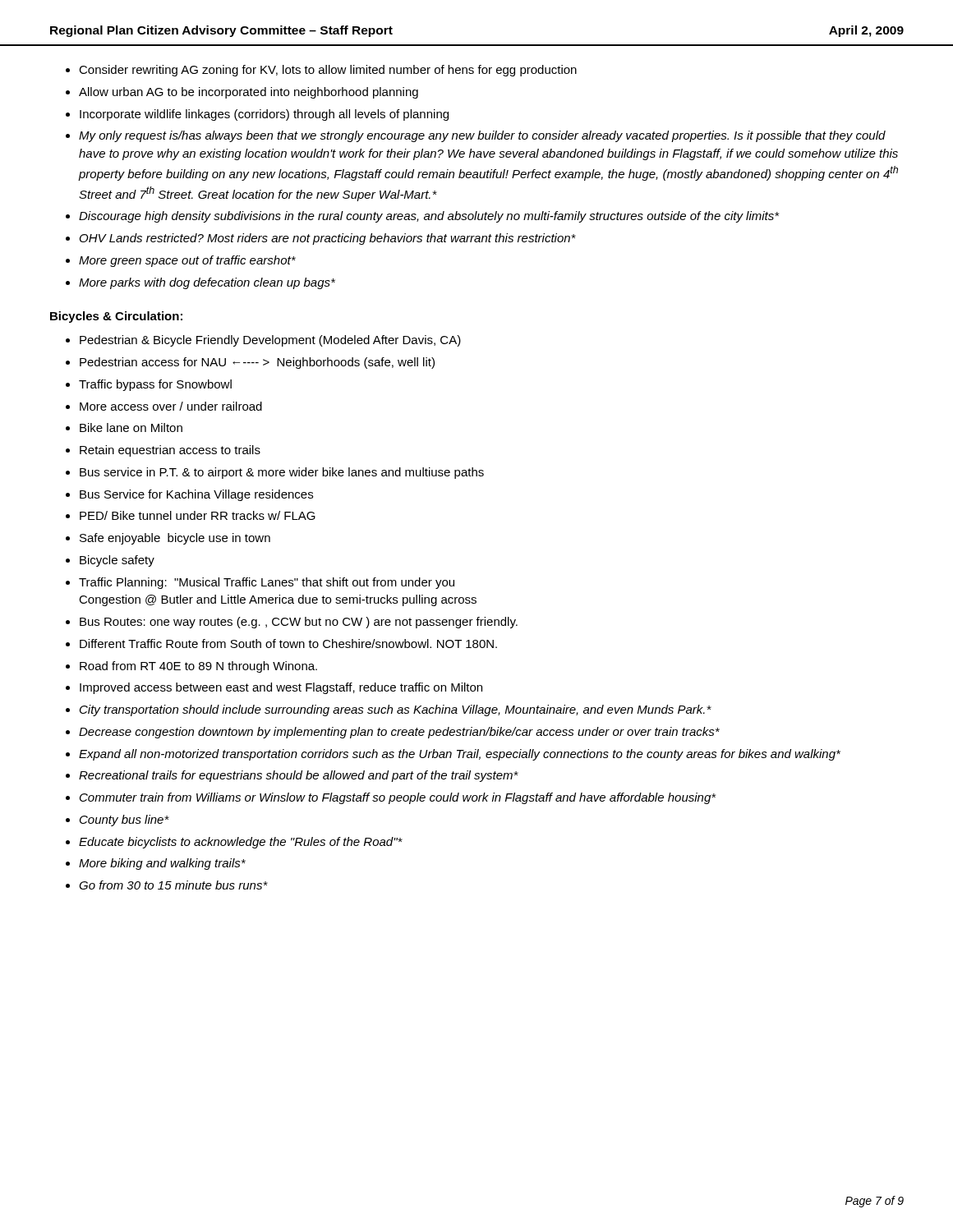This screenshot has height=1232, width=953.
Task: Locate the list item that says "Safe enjoyable bicycle use in town"
Action: pyautogui.click(x=175, y=538)
